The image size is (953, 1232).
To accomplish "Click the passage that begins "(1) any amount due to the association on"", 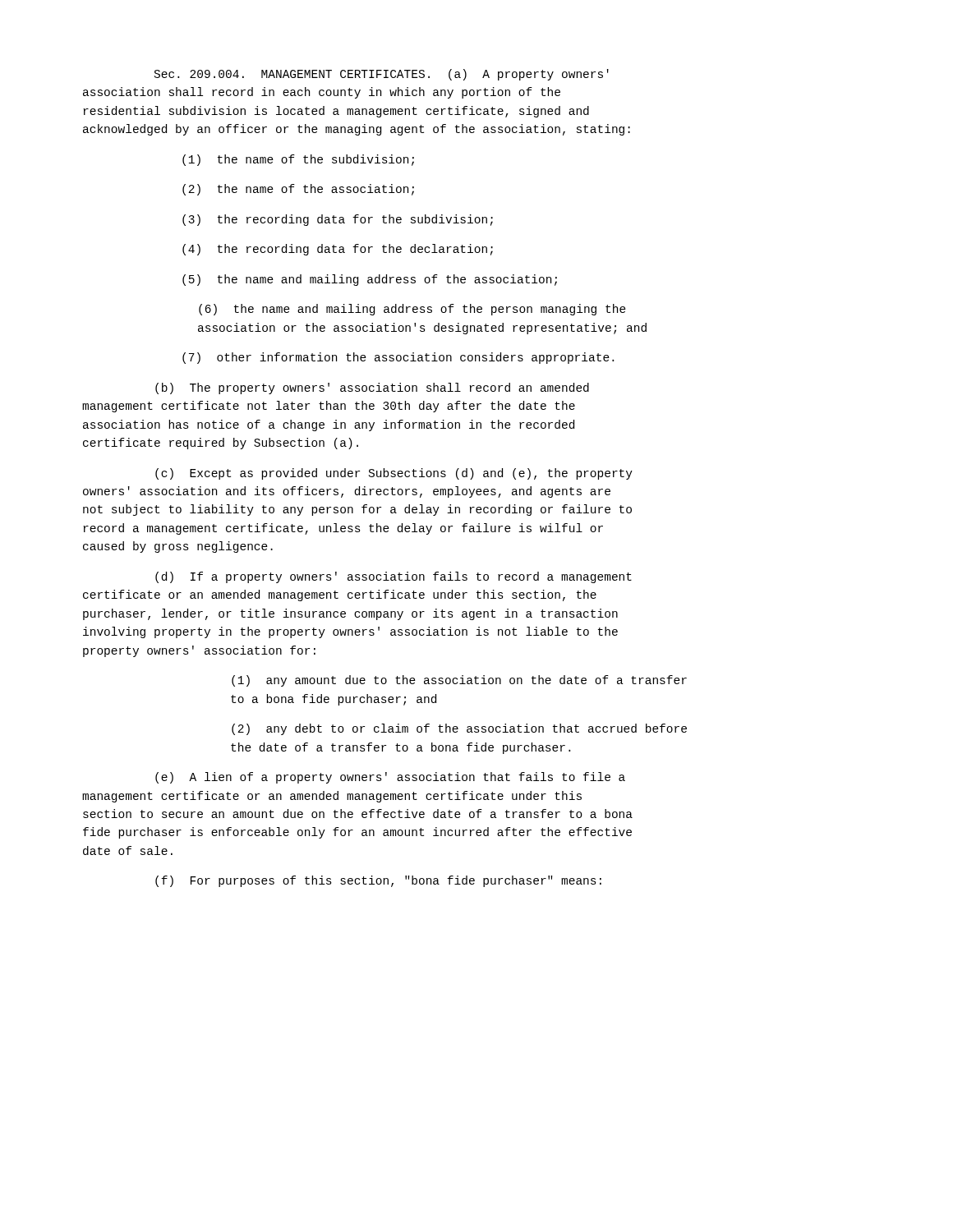I will pos(459,690).
